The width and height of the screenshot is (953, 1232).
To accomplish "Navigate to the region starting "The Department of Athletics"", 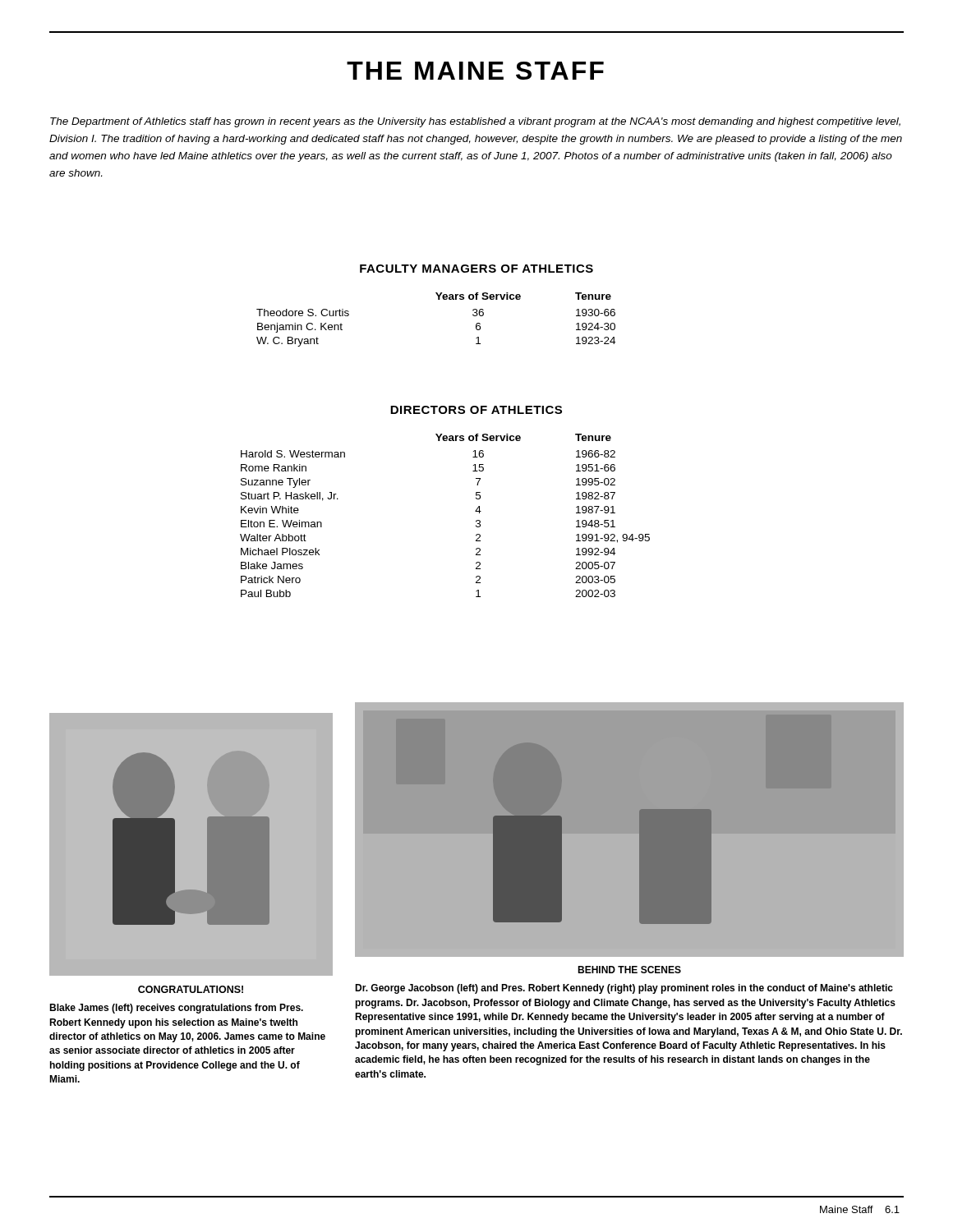I will [476, 147].
